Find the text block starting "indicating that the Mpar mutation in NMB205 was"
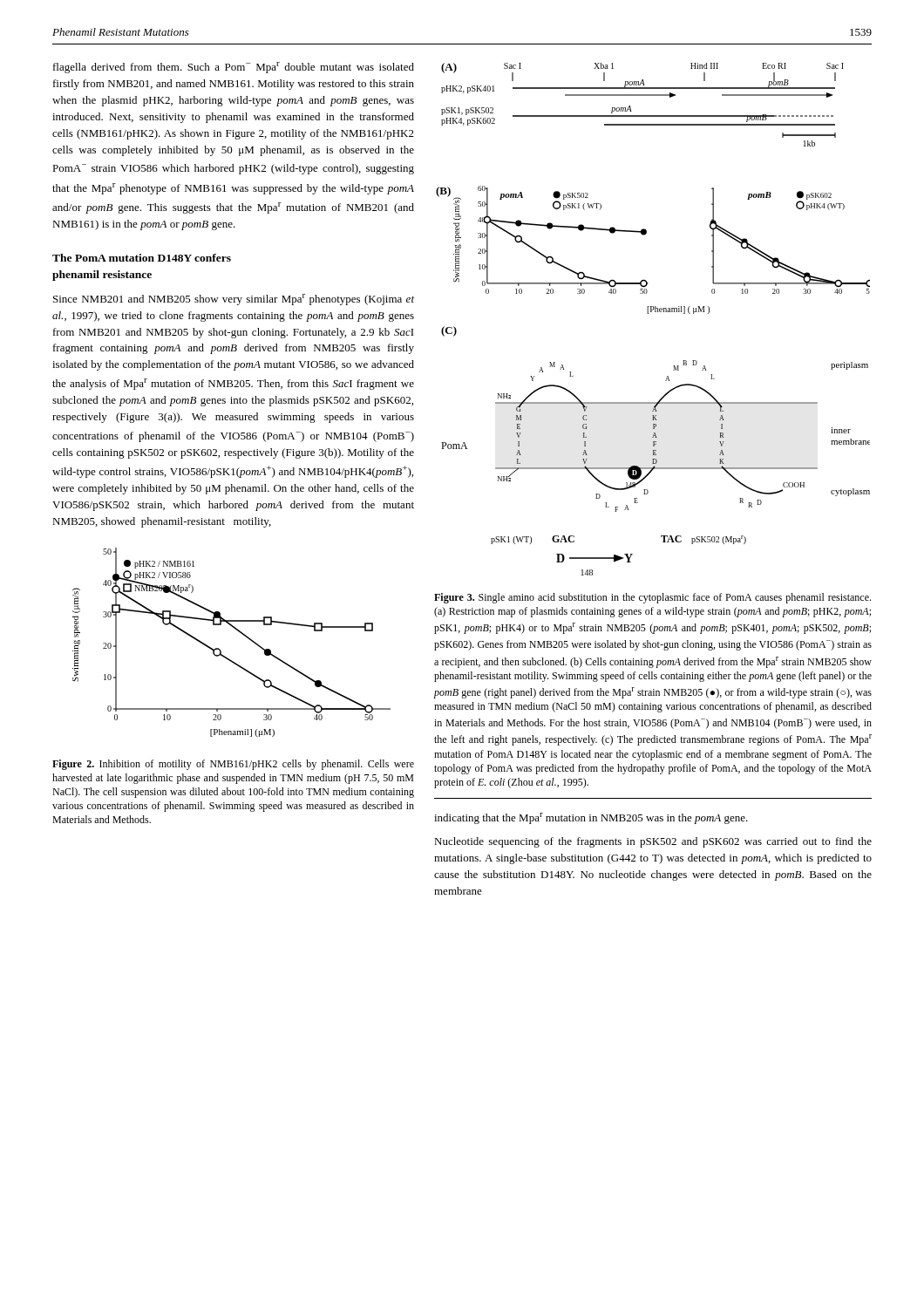924x1308 pixels. [591, 817]
